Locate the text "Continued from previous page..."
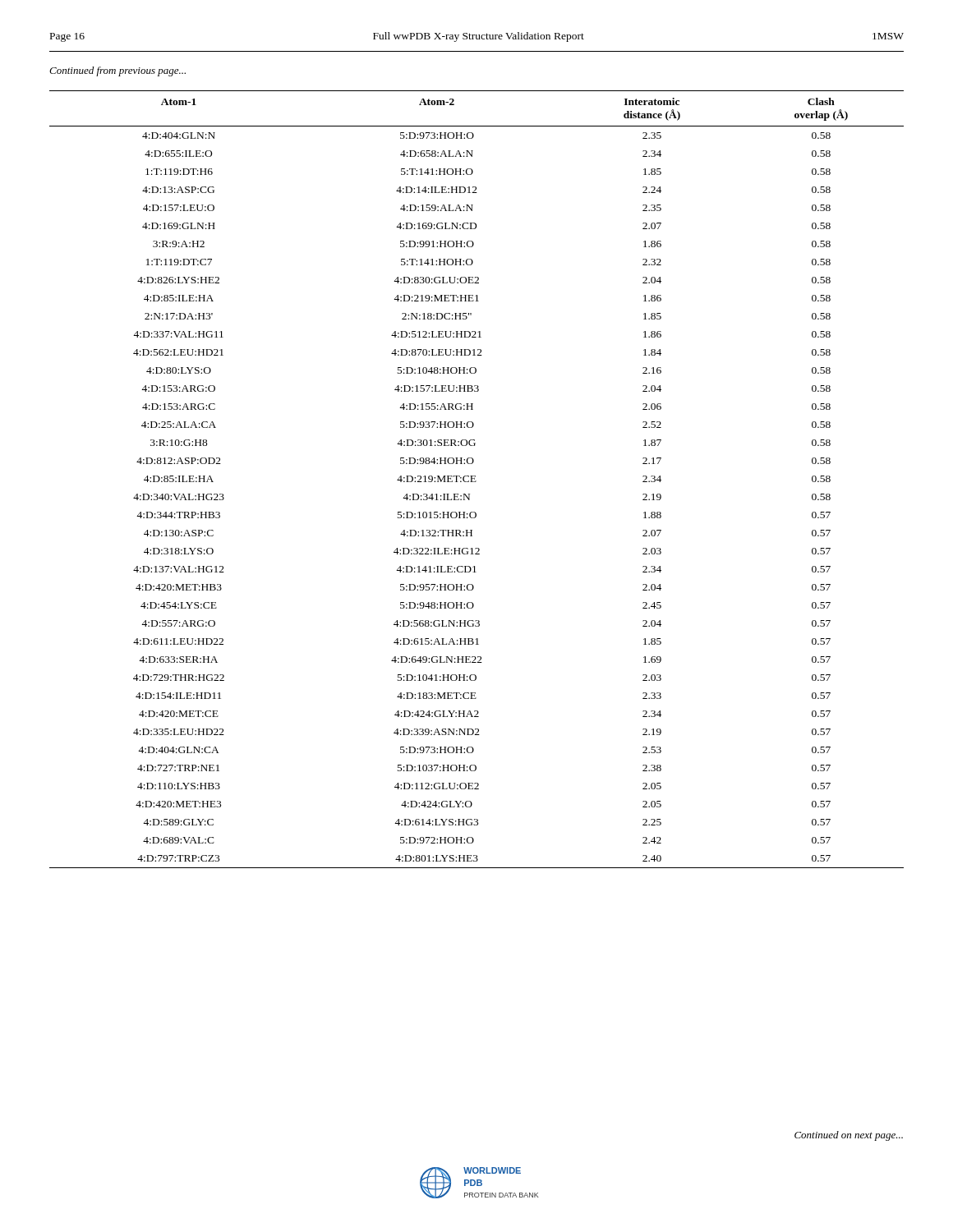Viewport: 953px width, 1232px height. (118, 70)
